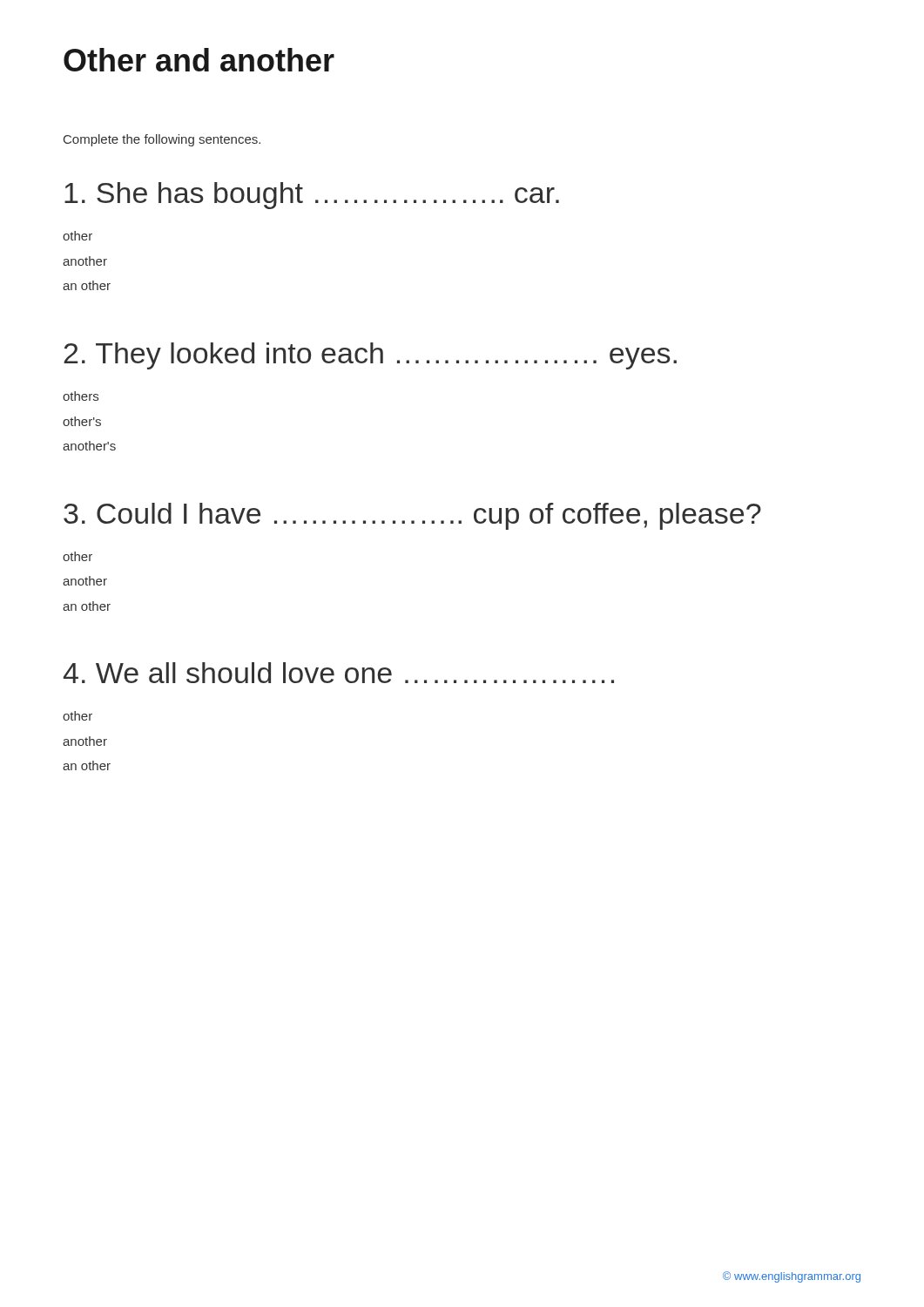Image resolution: width=924 pixels, height=1307 pixels.
Task: Select the title with the text "Other and another"
Action: coord(199,61)
